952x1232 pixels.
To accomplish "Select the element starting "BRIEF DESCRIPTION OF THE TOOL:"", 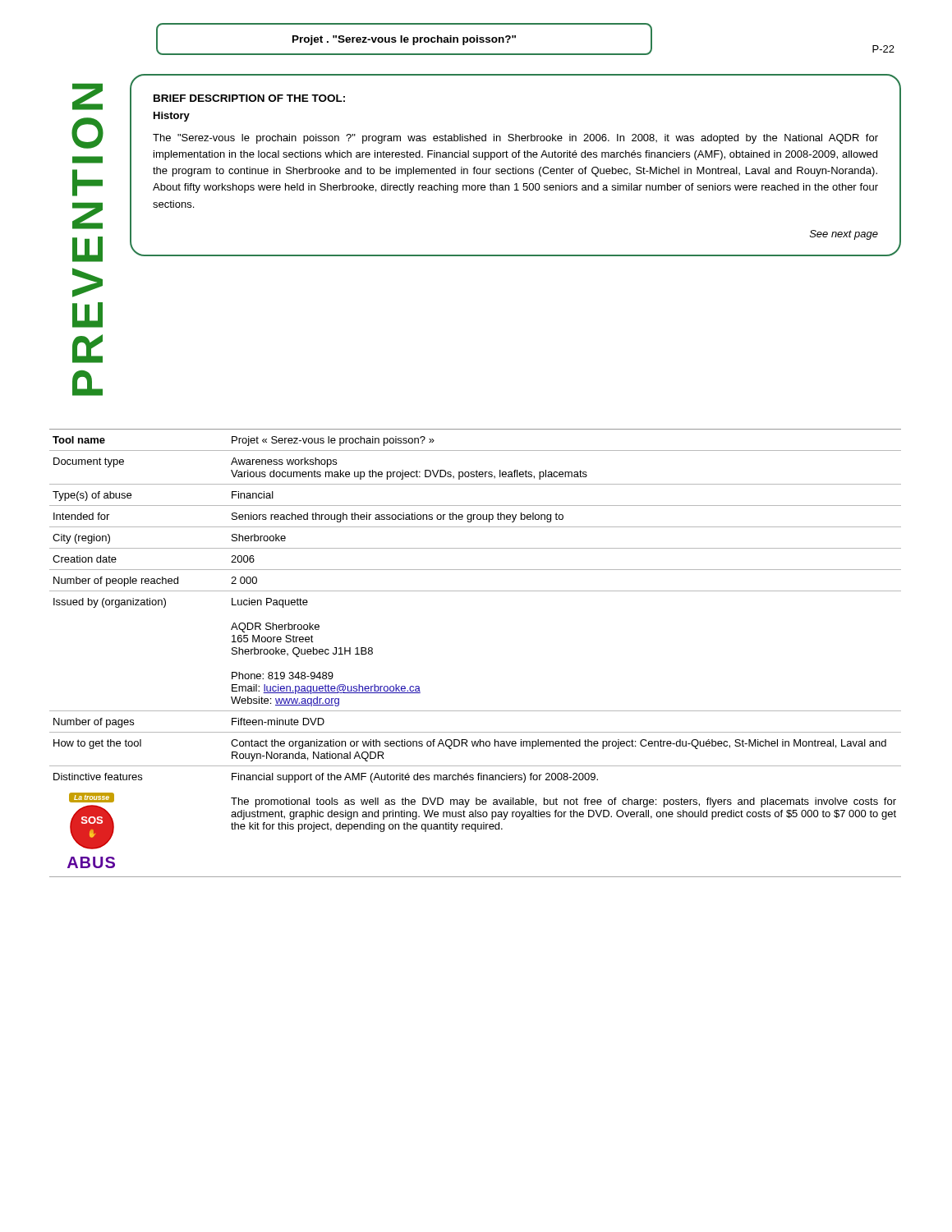I will (x=249, y=98).
